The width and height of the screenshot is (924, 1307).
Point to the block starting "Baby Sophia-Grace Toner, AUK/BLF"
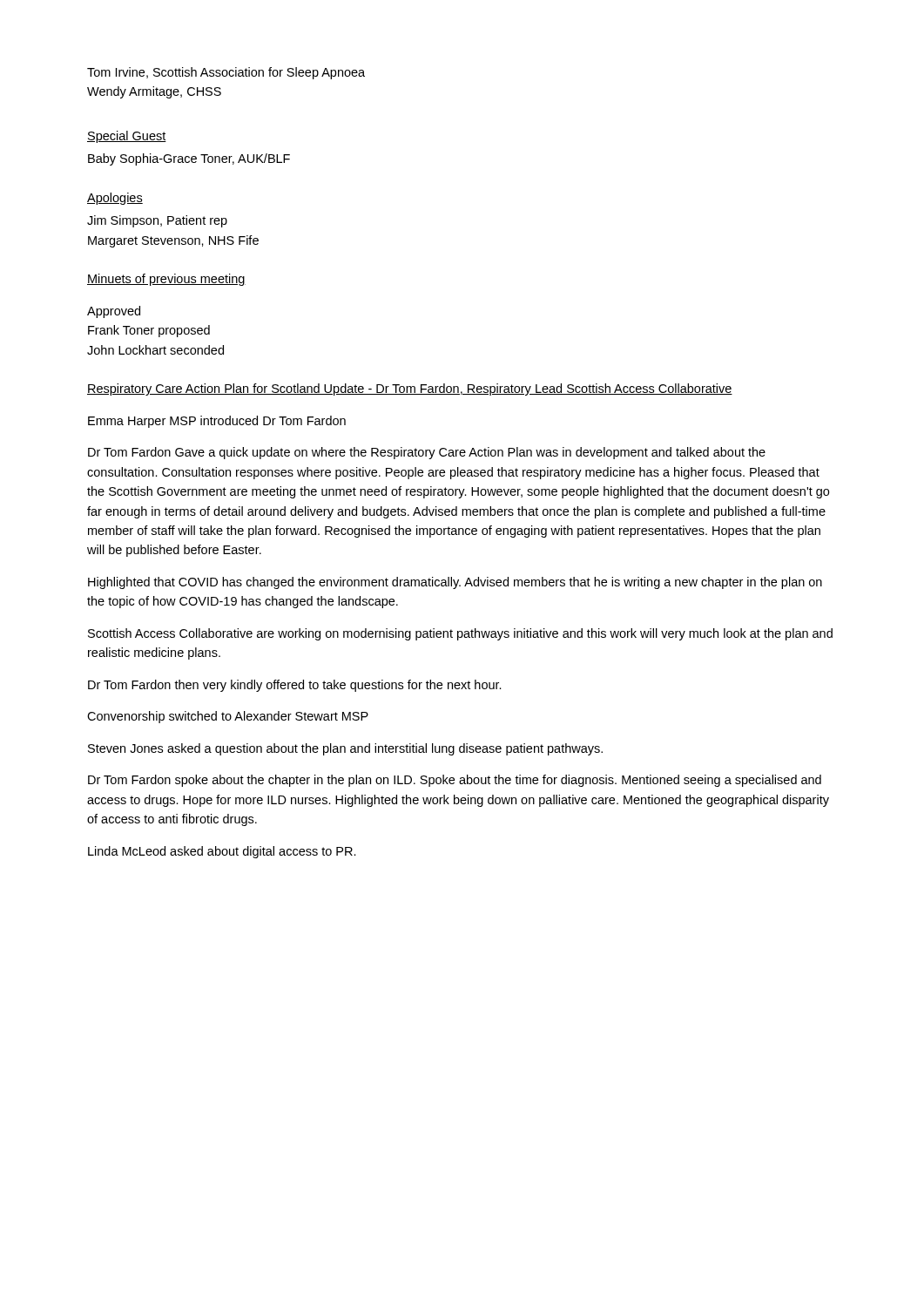click(189, 159)
